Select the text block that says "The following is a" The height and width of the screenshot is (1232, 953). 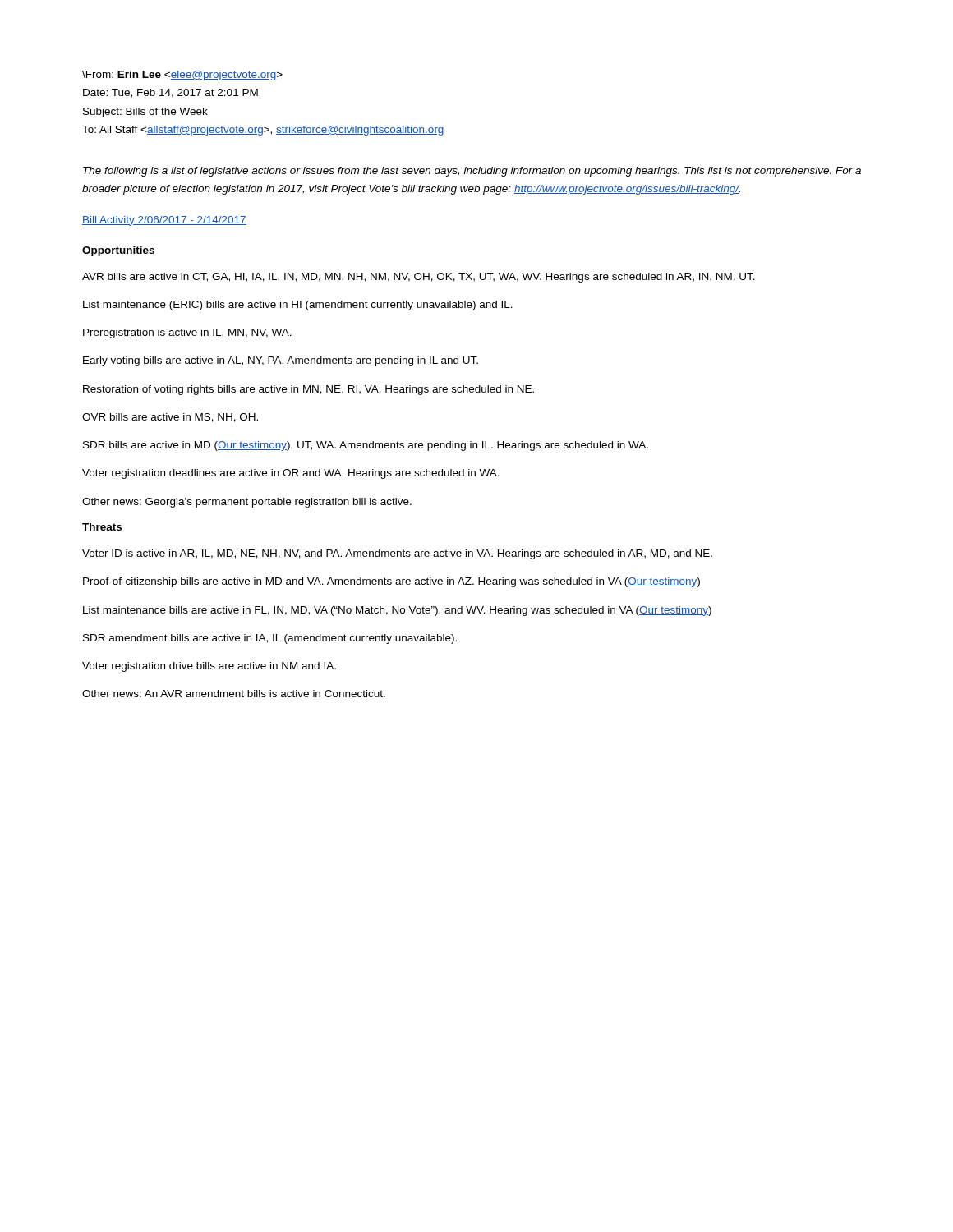(x=472, y=180)
